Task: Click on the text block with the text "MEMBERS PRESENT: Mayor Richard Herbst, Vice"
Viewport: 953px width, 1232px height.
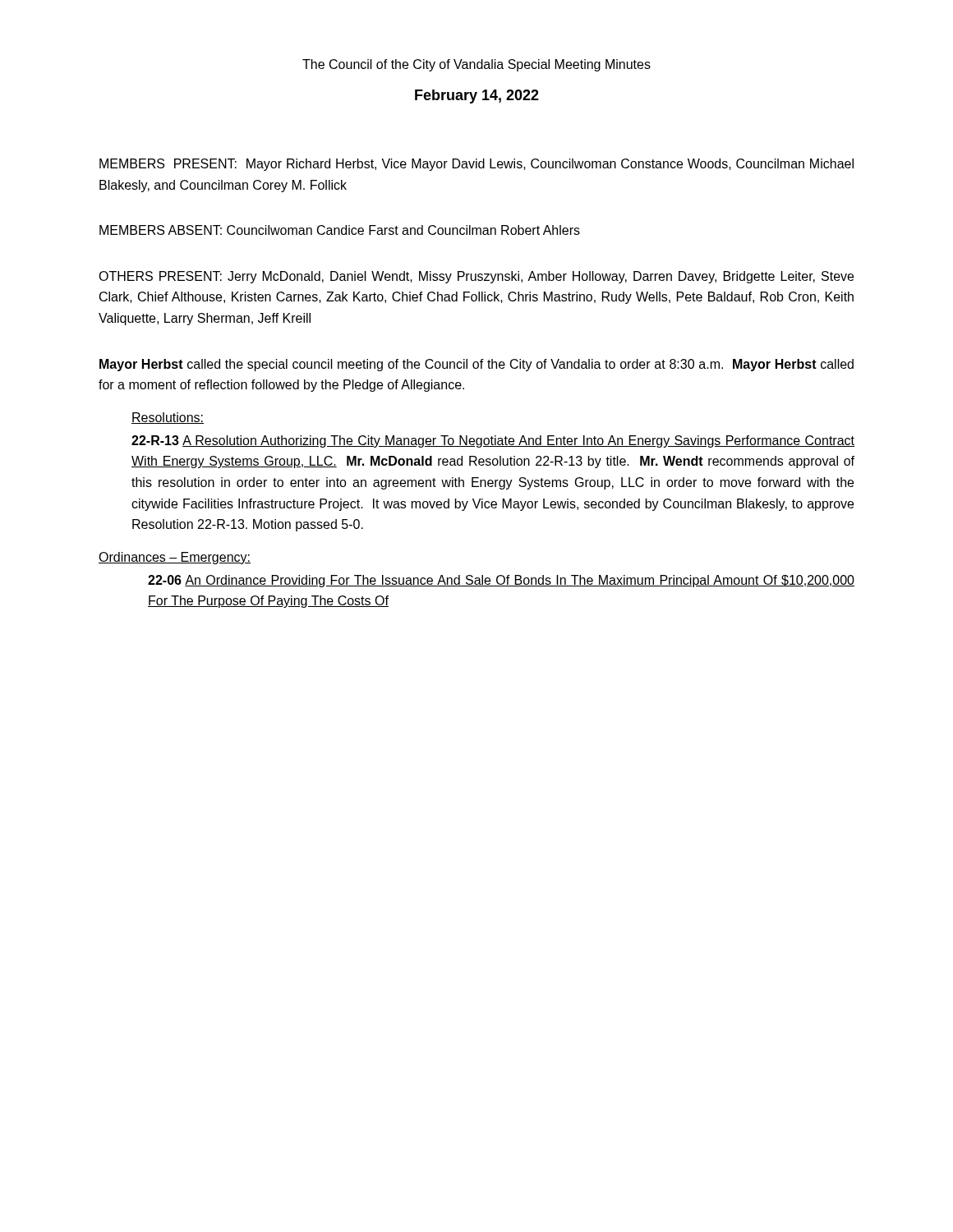Action: point(476,174)
